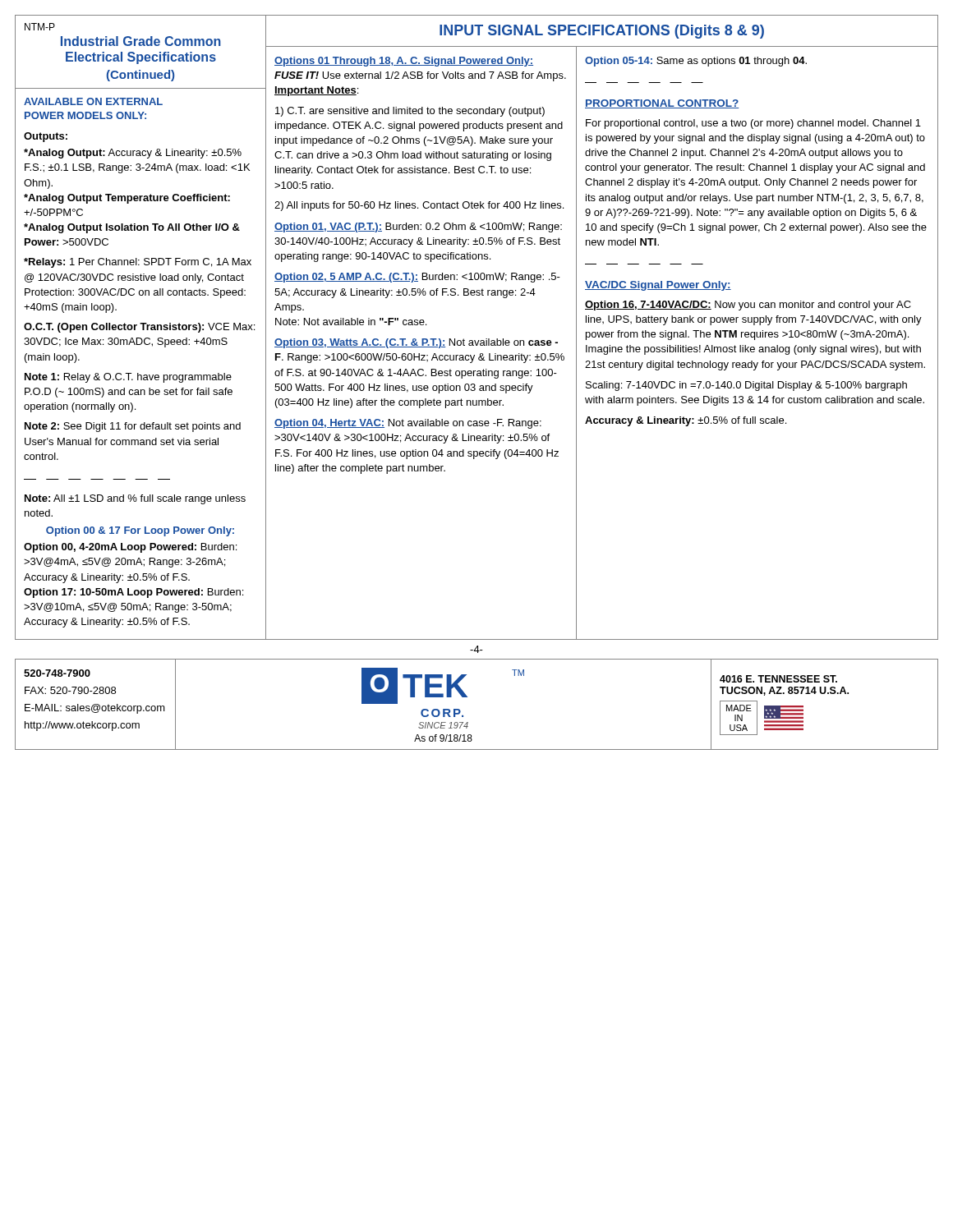
Task: Locate the text "PROPORTIONAL CONTROL?"
Action: (662, 103)
